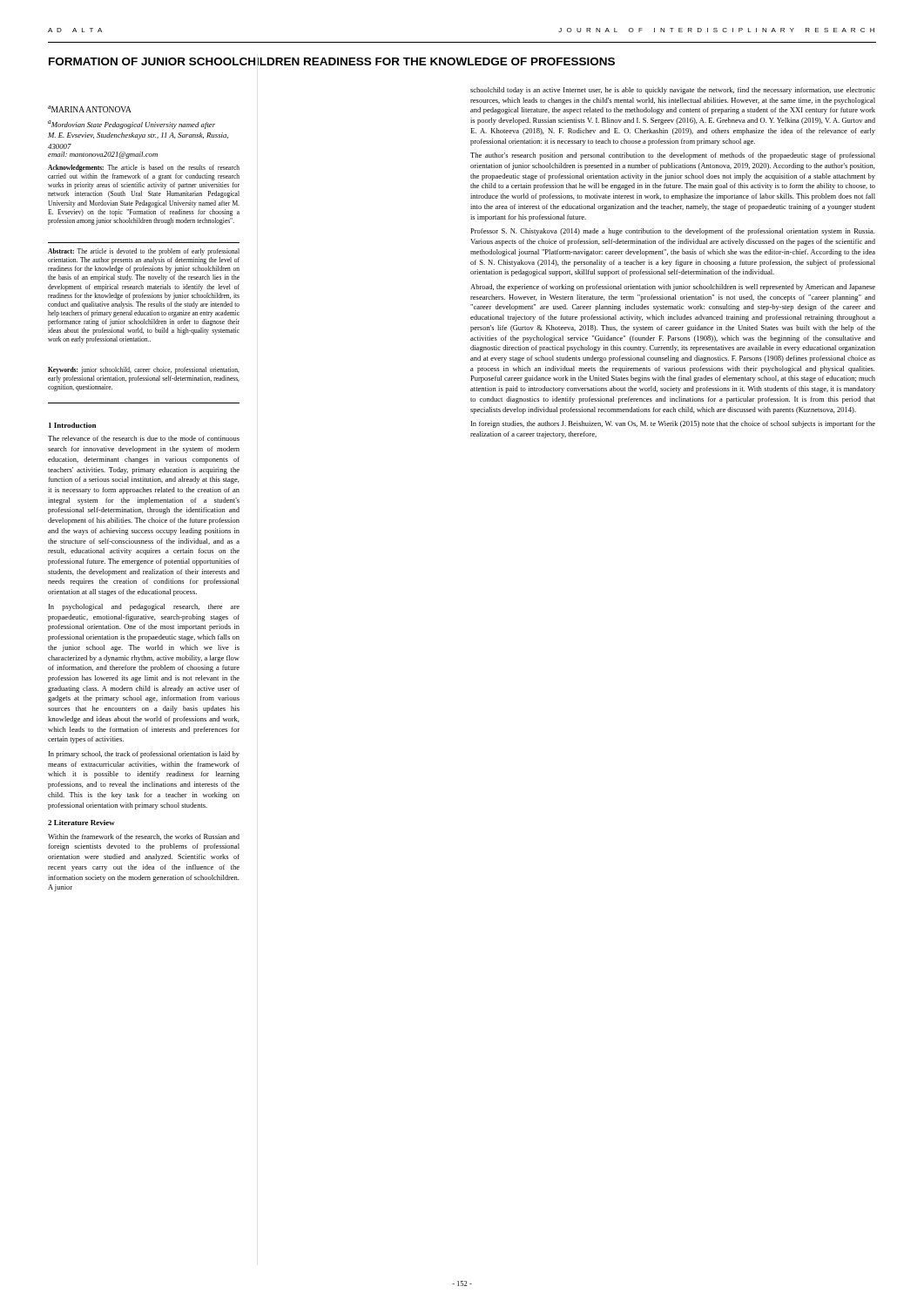924x1307 pixels.
Task: Click on the text block starting "FORMATION OF JUNIOR SCHOOLCHILDREN"
Action: point(462,62)
